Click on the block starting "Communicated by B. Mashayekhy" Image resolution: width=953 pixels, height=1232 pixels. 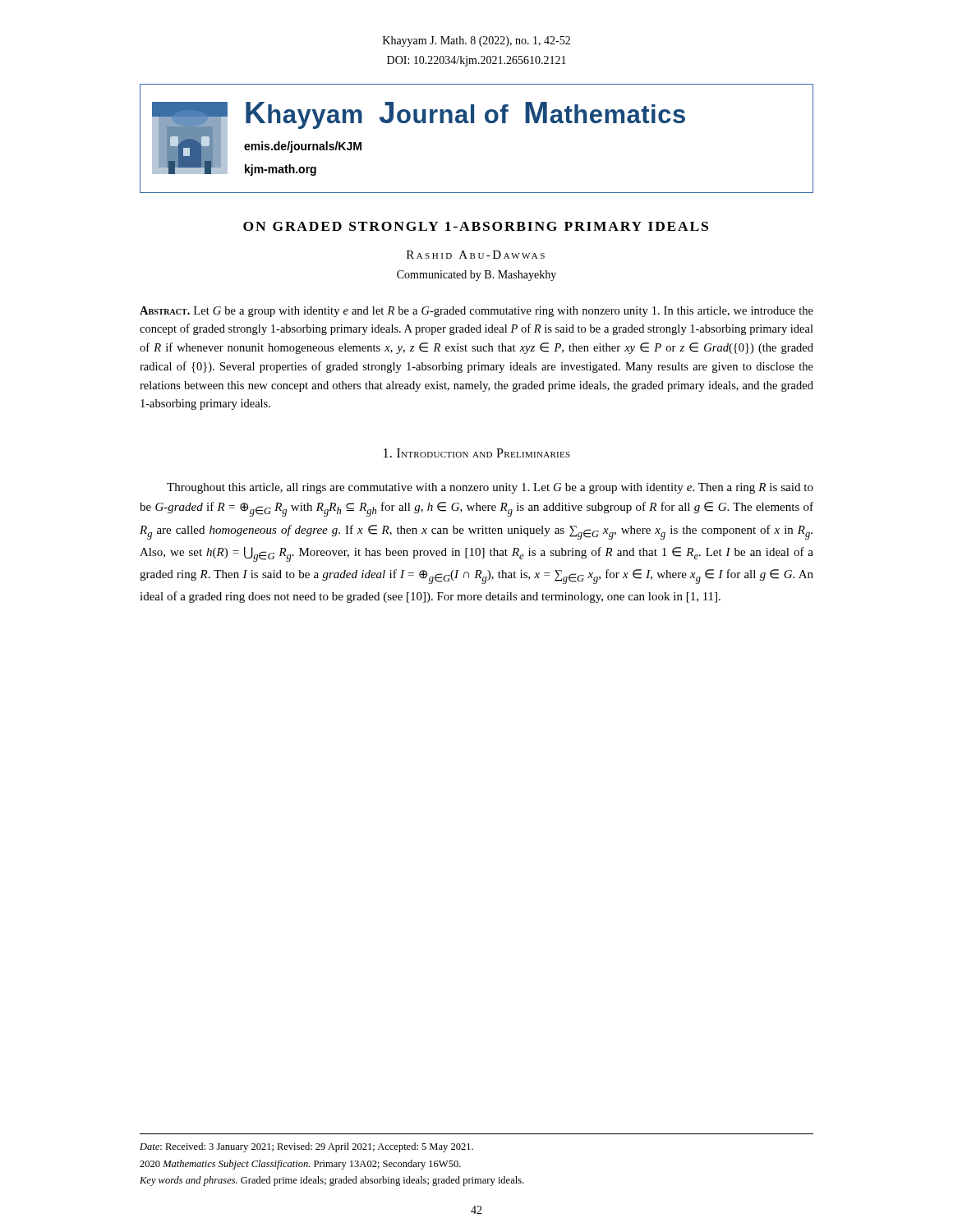pyautogui.click(x=476, y=274)
